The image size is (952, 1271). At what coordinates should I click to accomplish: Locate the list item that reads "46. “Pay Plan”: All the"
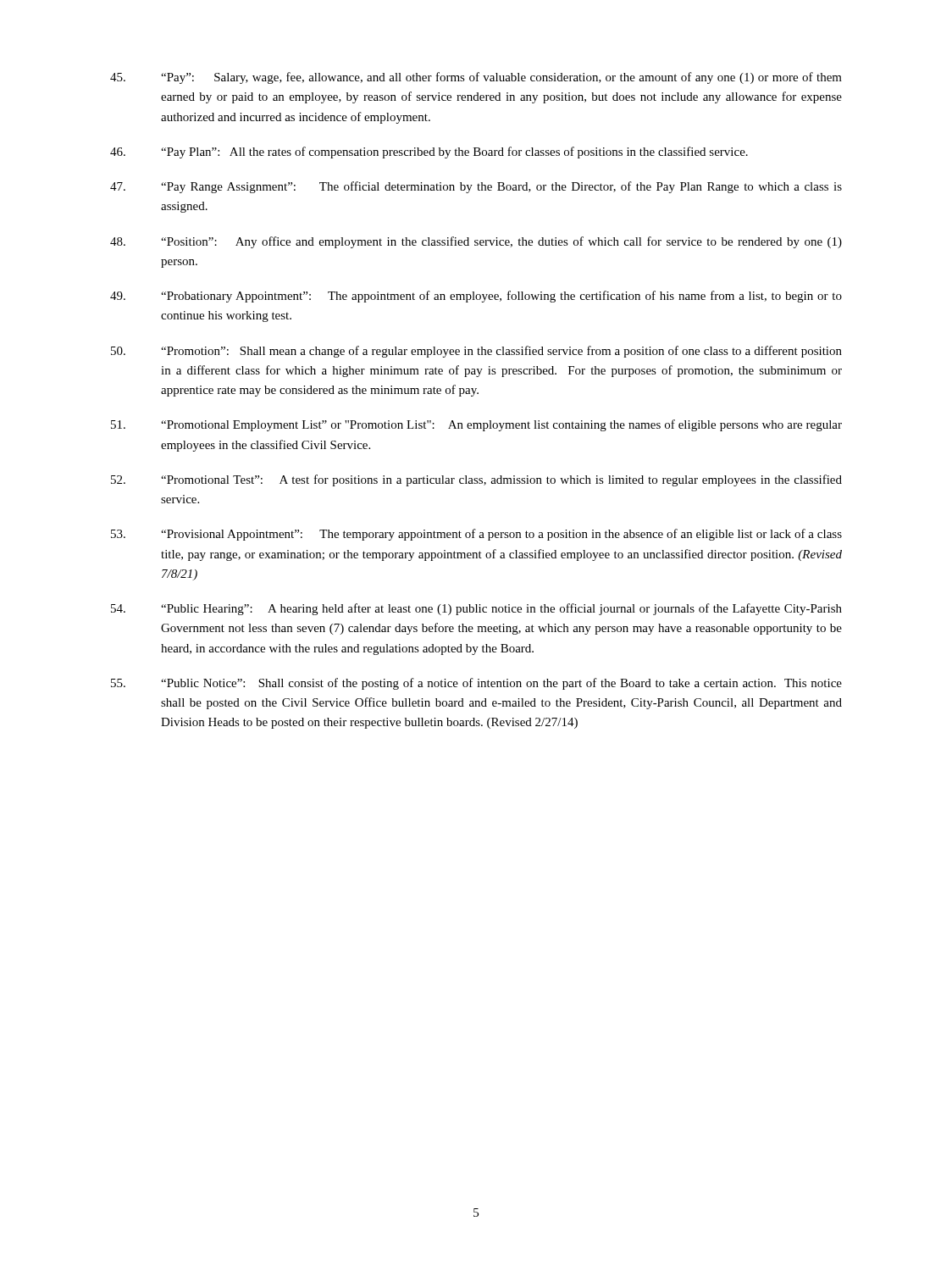[x=476, y=152]
